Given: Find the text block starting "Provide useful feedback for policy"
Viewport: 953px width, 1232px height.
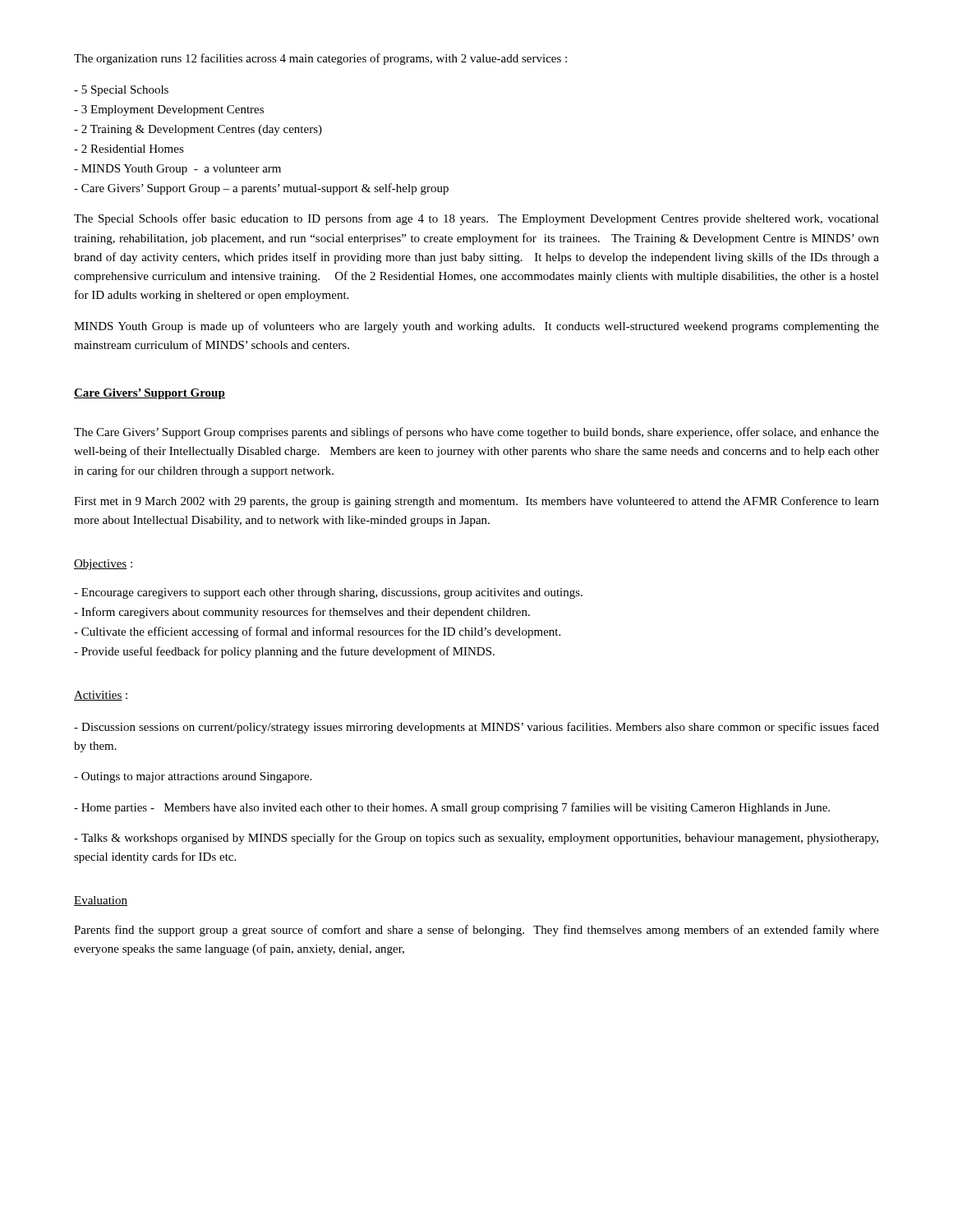Looking at the screenshot, I should [x=285, y=651].
